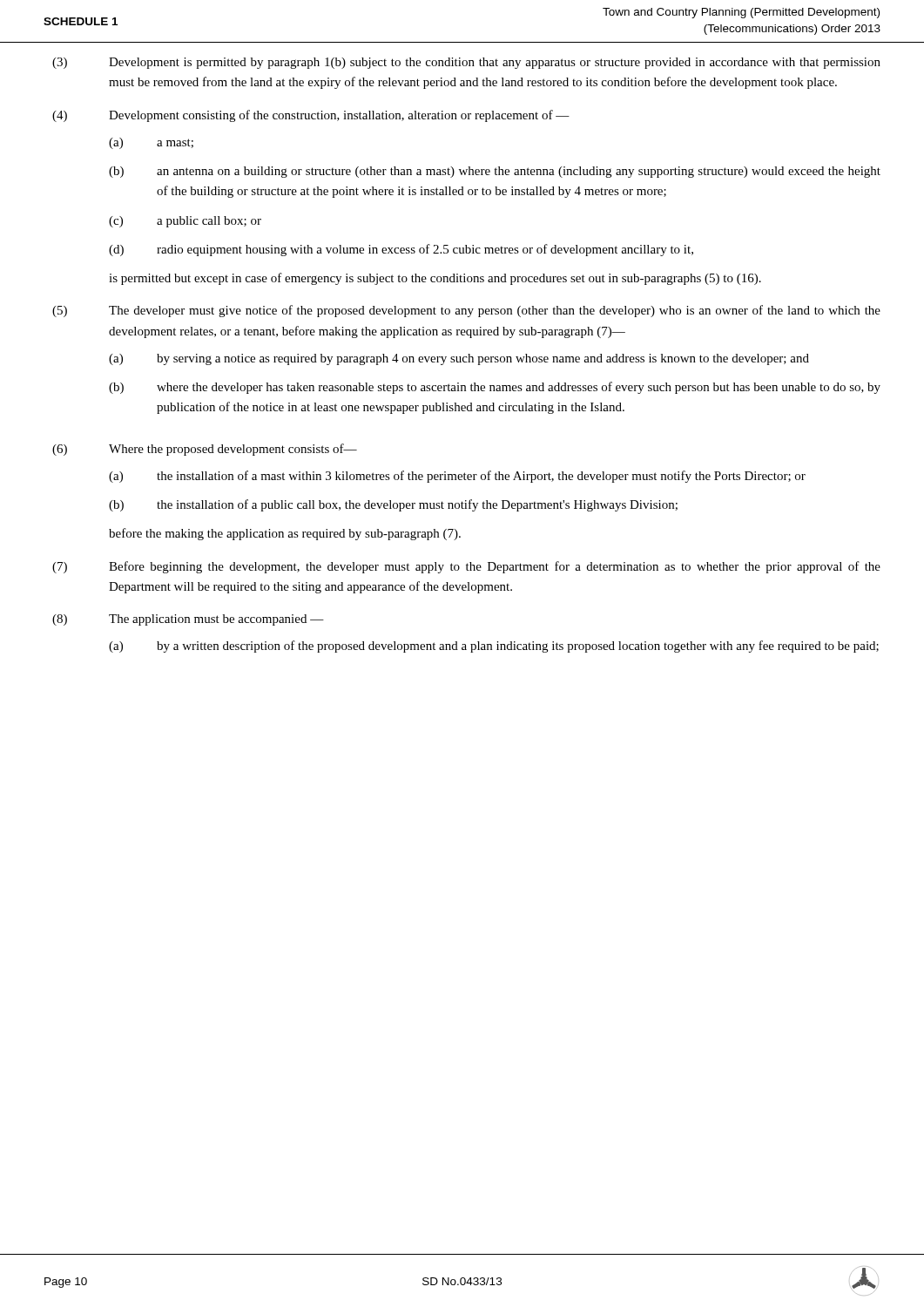Point to the passage starting "(a) the installation of a mast"
Screen dimensions: 1307x924
pos(495,476)
